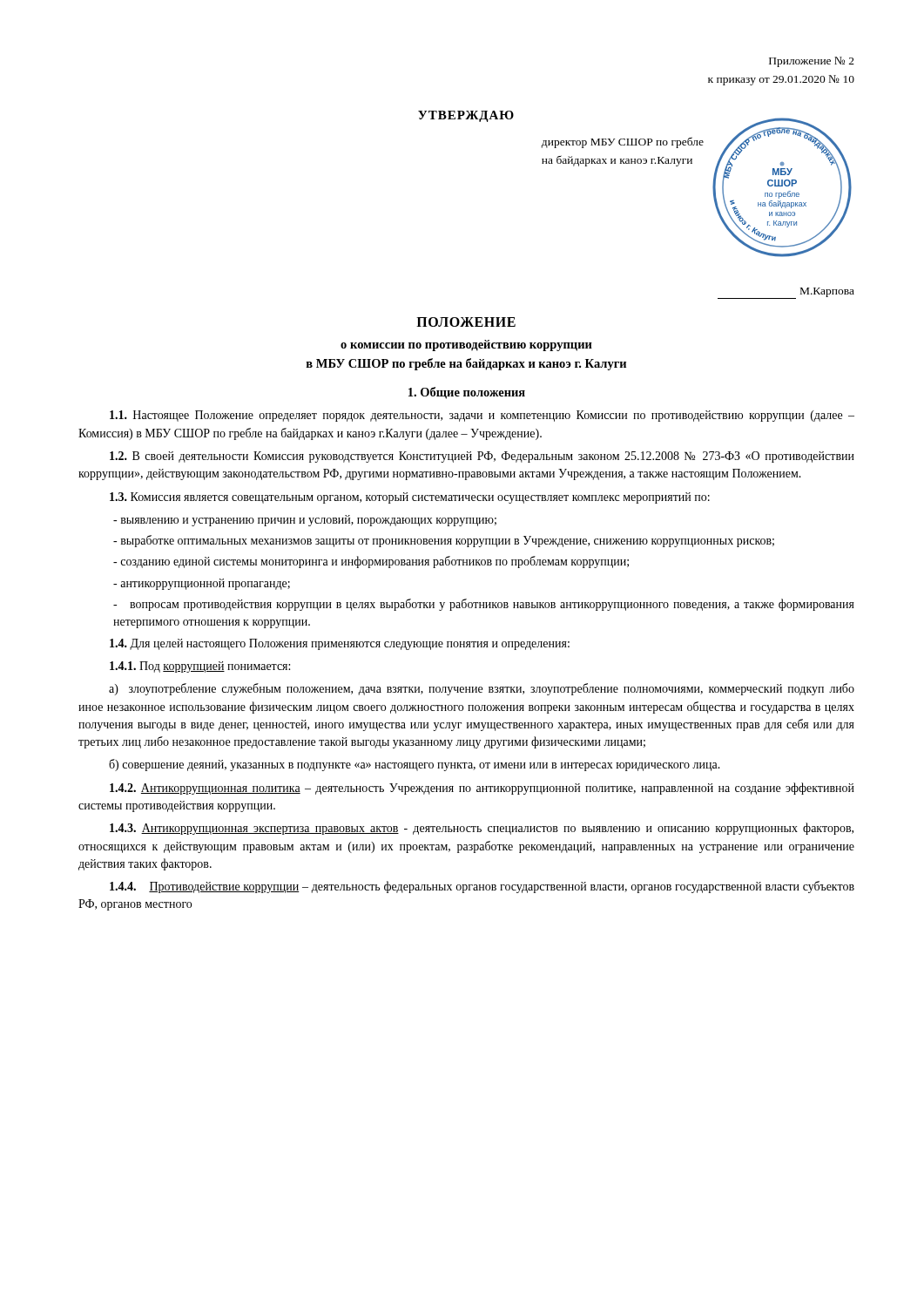Click on the text starting "выявлению и устранению причин и условий, порождающих коррупцию;"
This screenshot has height=1307, width=924.
tap(305, 520)
